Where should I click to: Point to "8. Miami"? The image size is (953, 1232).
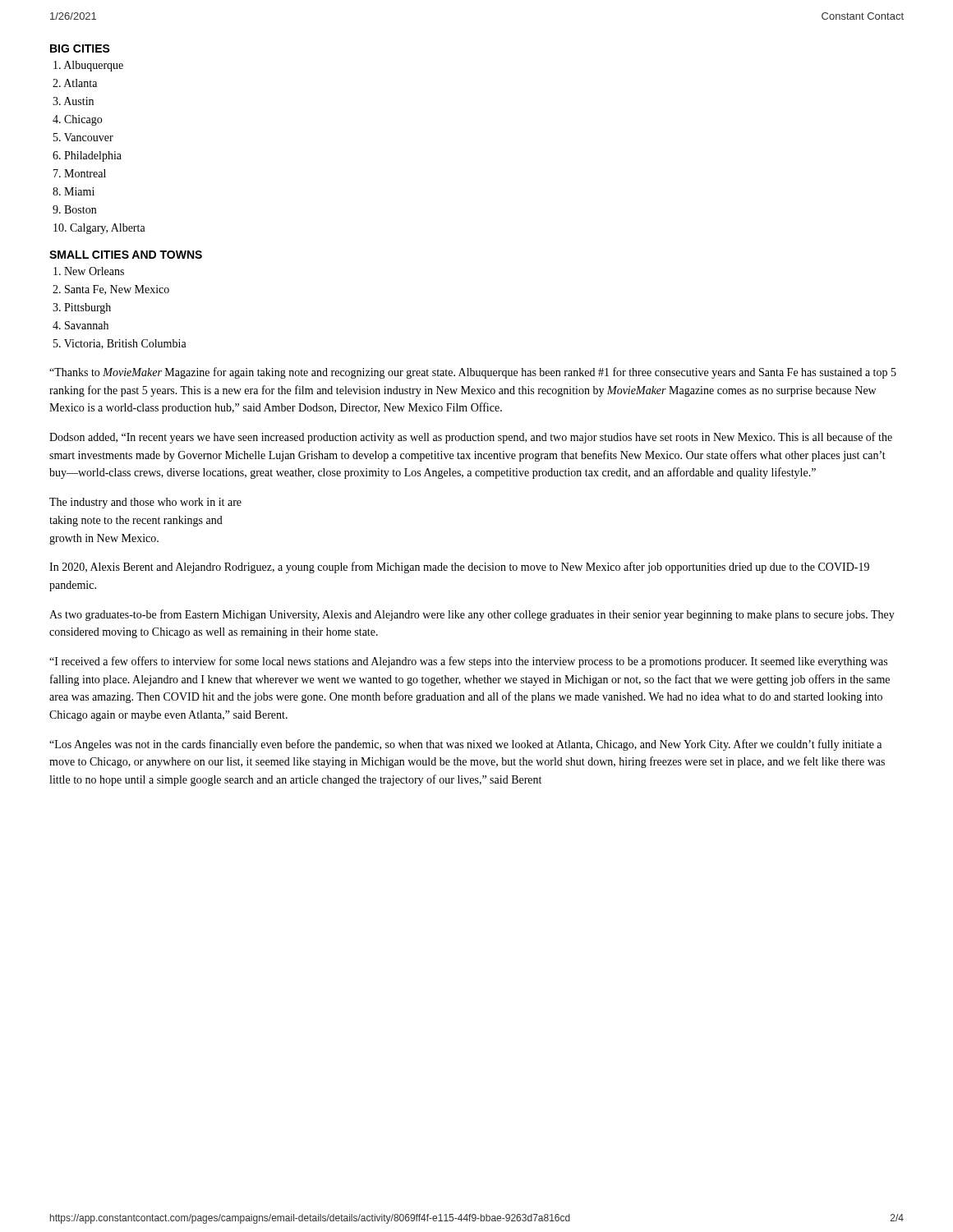point(74,192)
